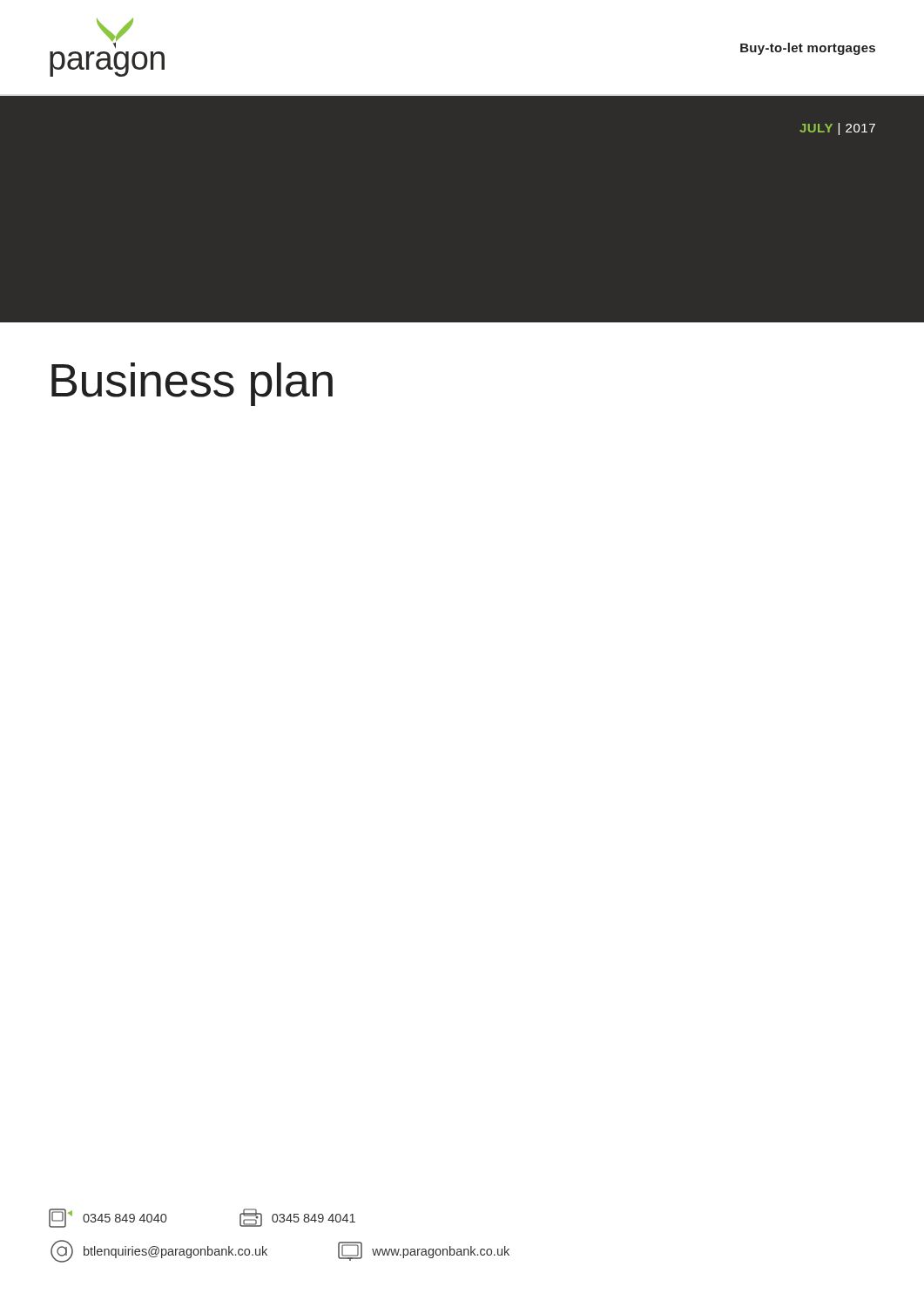
Task: Select the logo
Action: [126, 47]
